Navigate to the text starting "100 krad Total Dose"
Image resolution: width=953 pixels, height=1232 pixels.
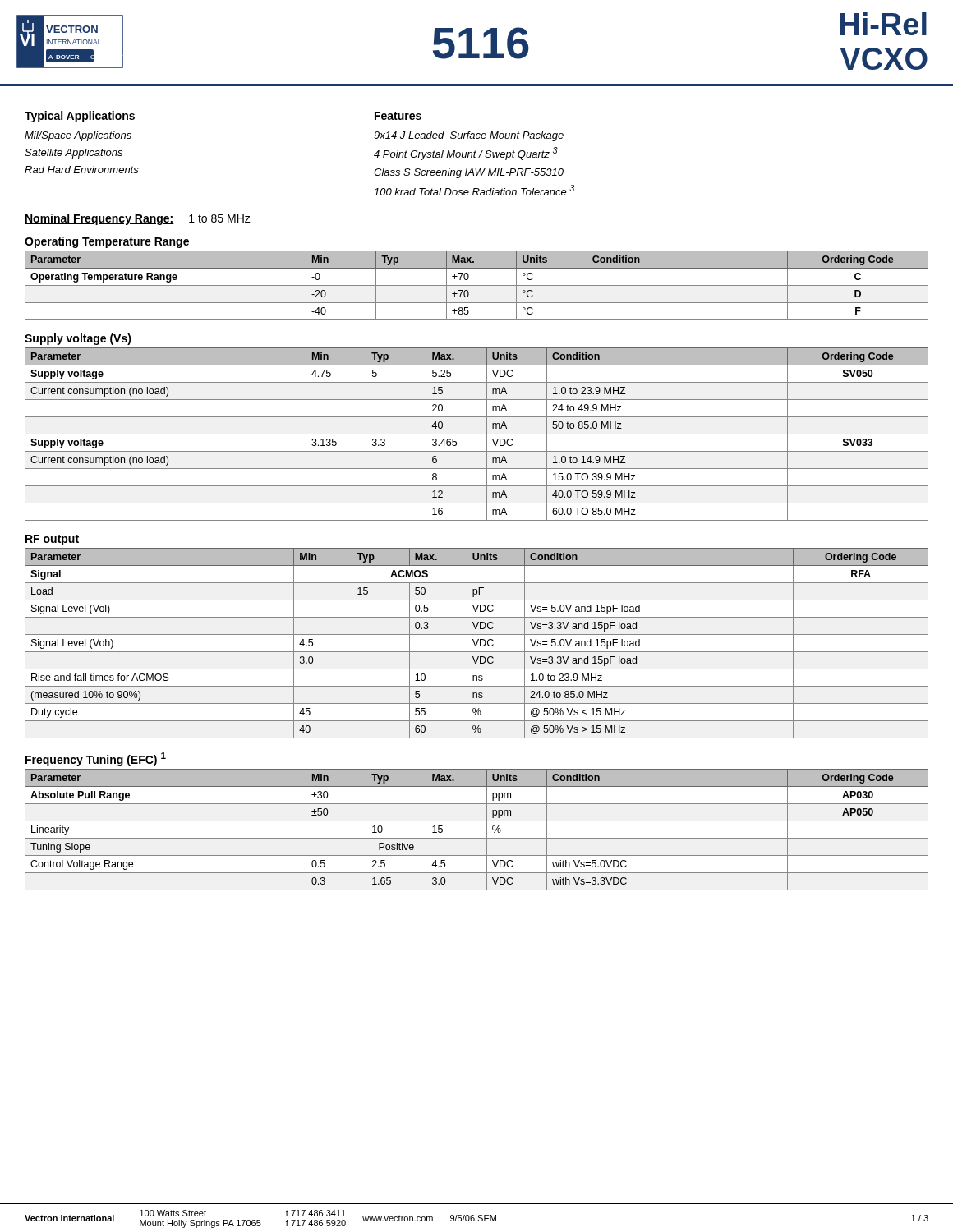coord(474,190)
